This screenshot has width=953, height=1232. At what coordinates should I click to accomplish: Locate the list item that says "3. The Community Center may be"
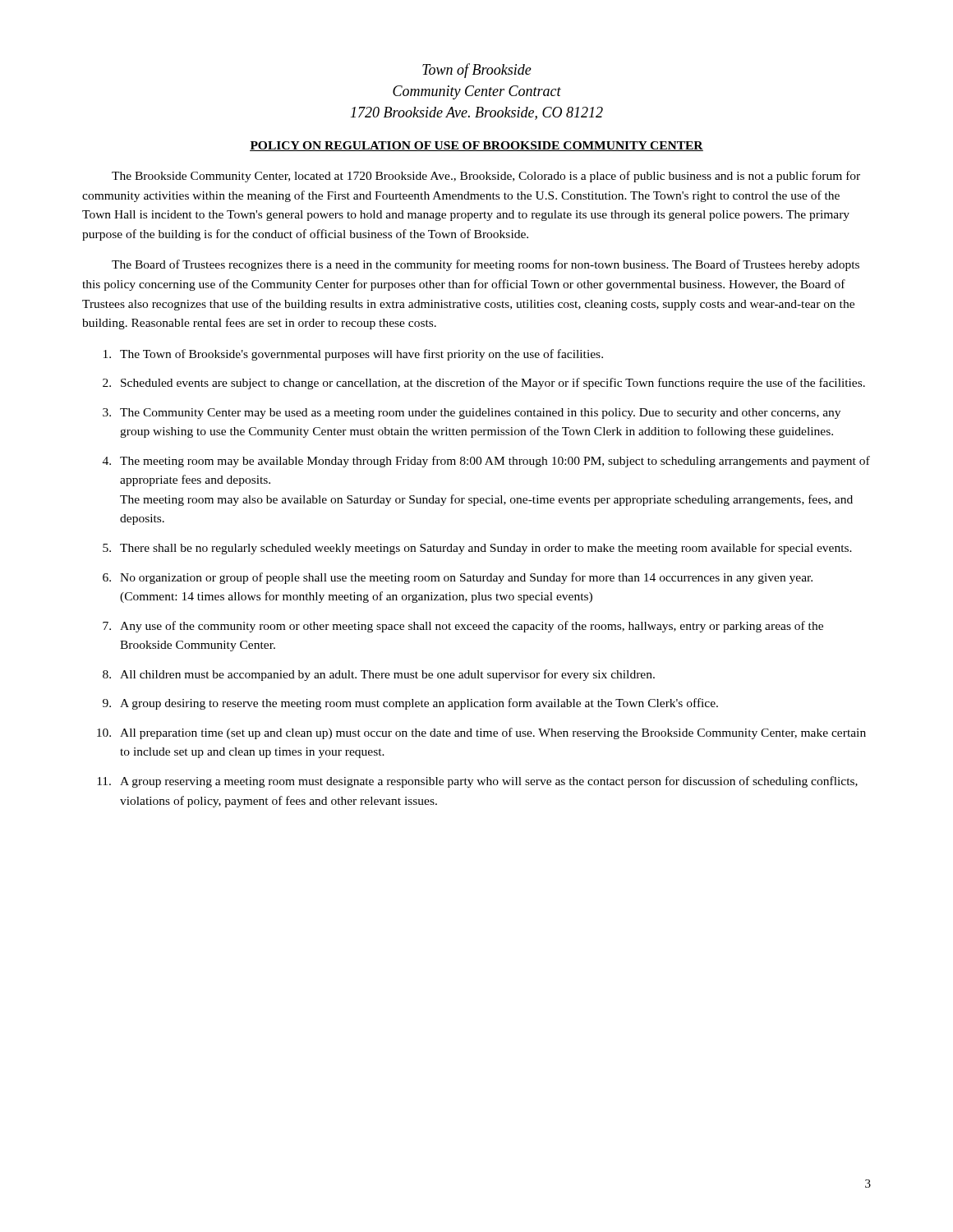click(476, 422)
